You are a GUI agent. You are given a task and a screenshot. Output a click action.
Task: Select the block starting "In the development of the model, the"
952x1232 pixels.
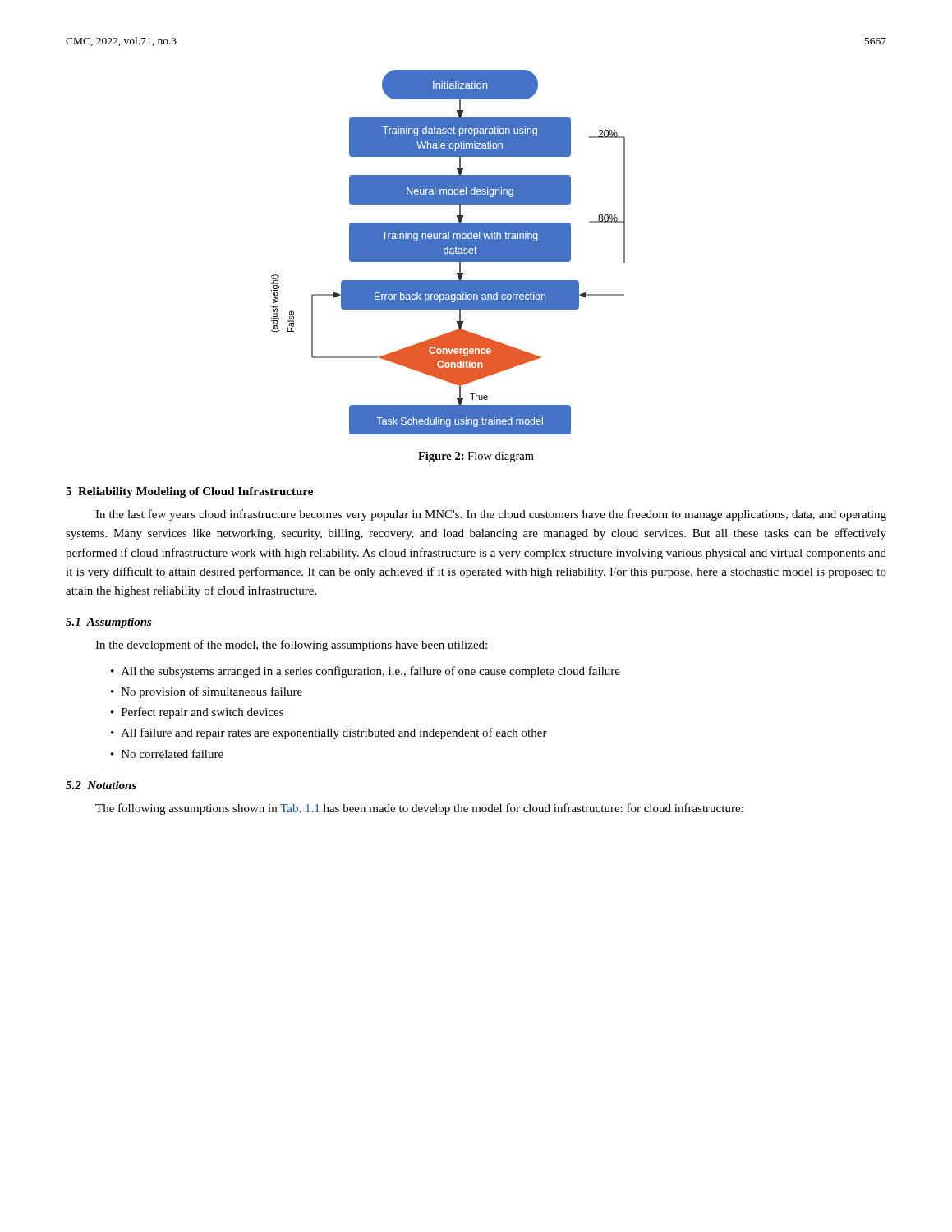click(x=292, y=645)
